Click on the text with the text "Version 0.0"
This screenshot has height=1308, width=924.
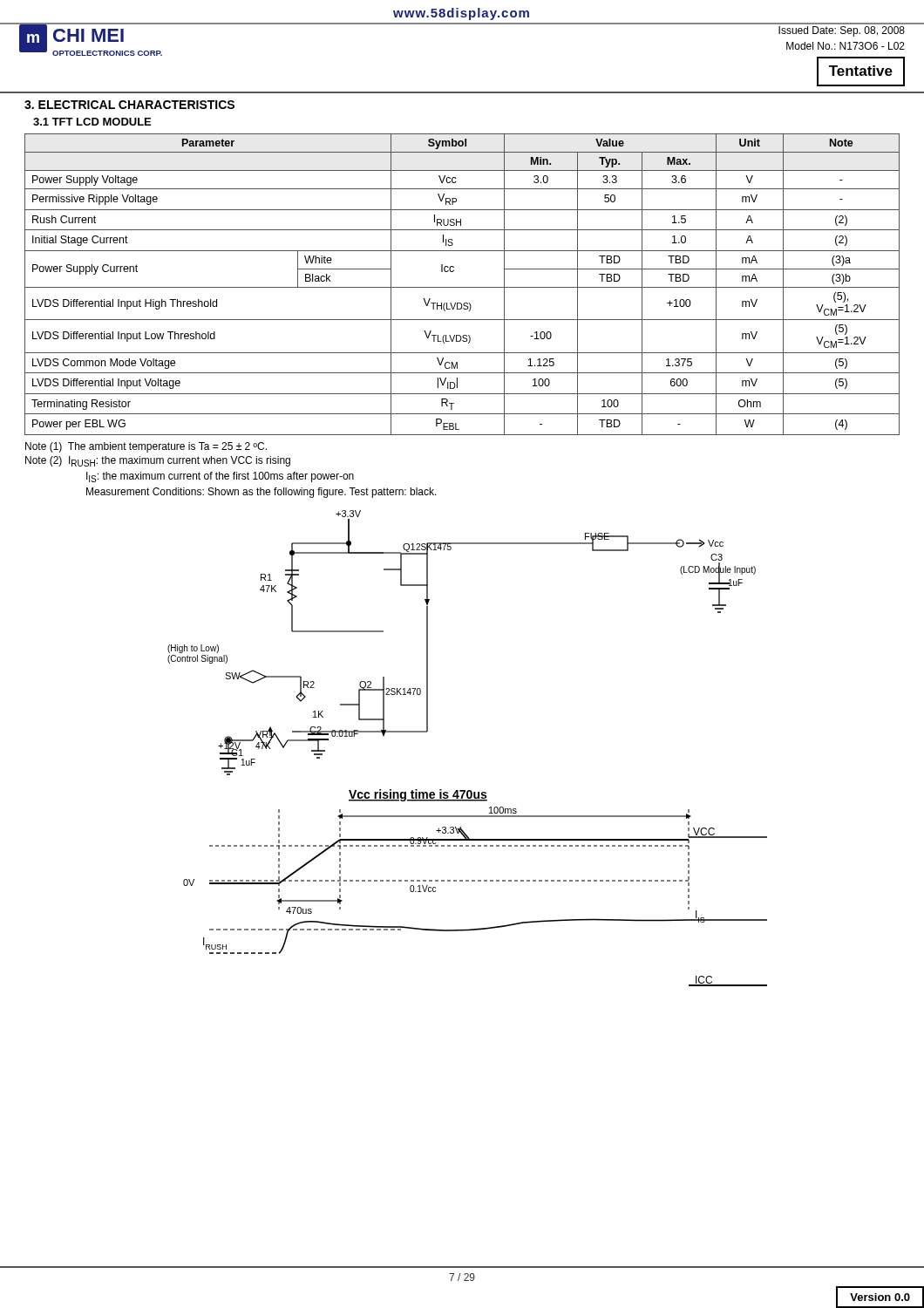click(x=880, y=1297)
